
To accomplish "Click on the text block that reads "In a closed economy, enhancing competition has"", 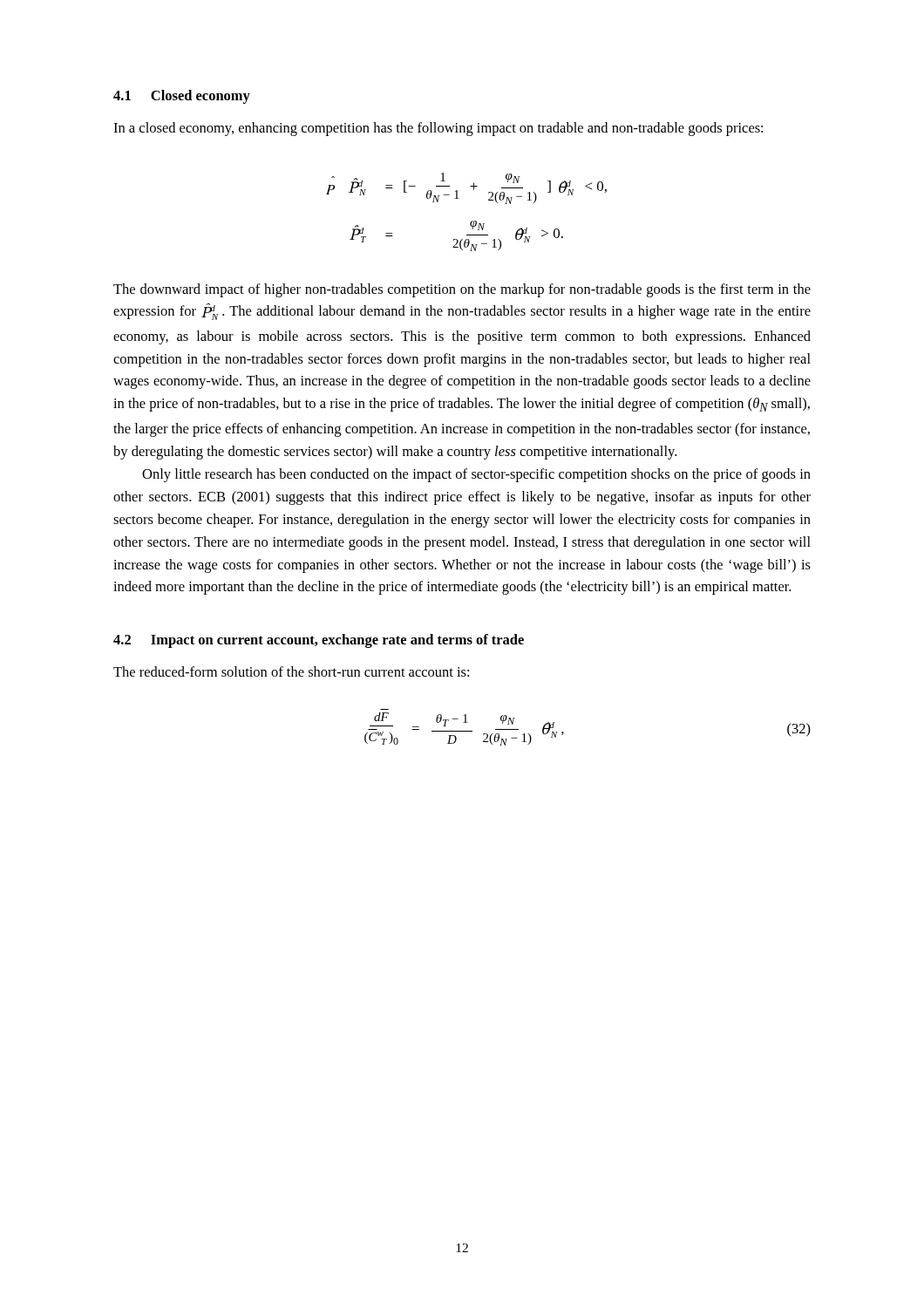I will point(462,128).
